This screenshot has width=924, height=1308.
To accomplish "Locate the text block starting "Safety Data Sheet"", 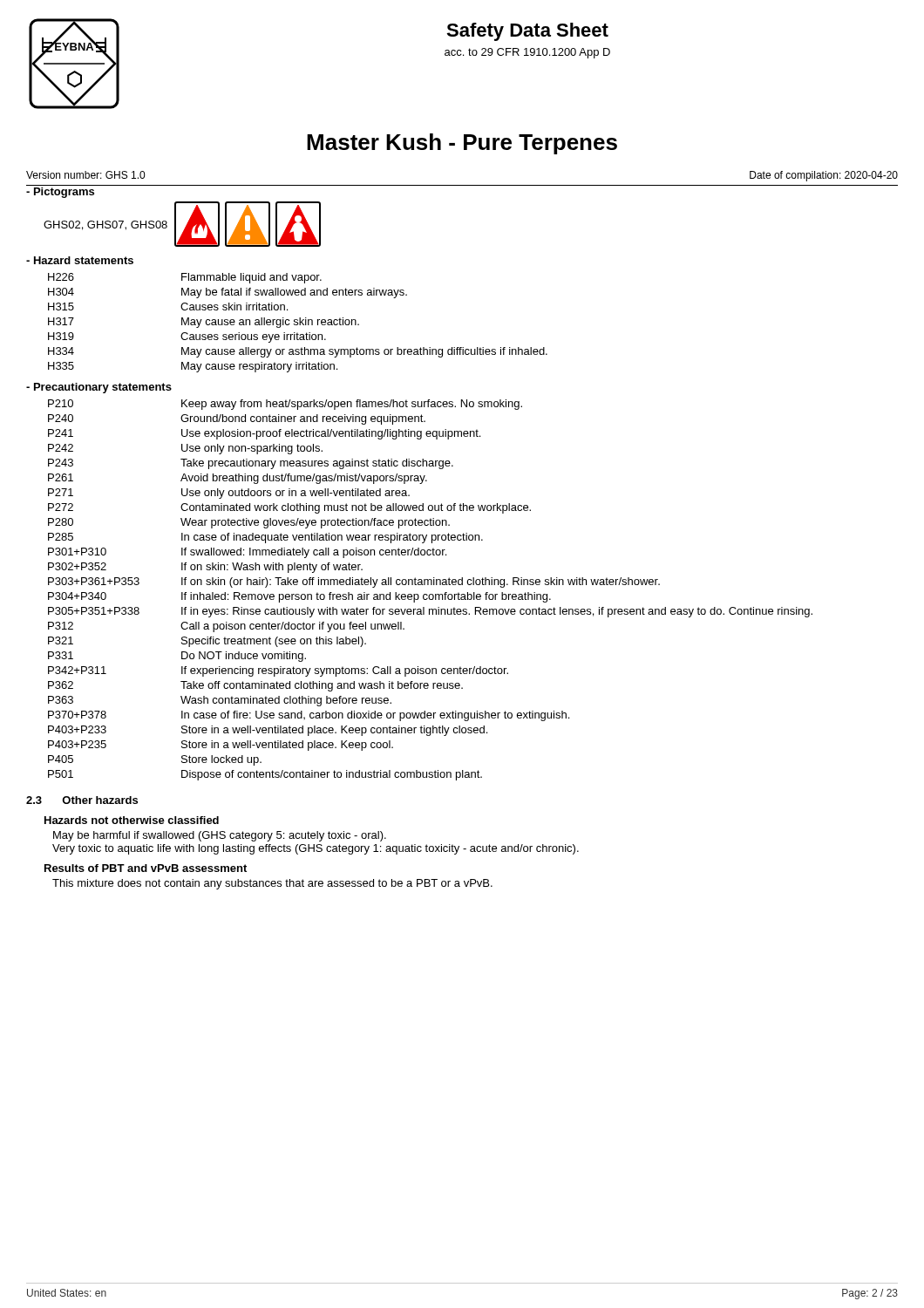I will [x=527, y=30].
